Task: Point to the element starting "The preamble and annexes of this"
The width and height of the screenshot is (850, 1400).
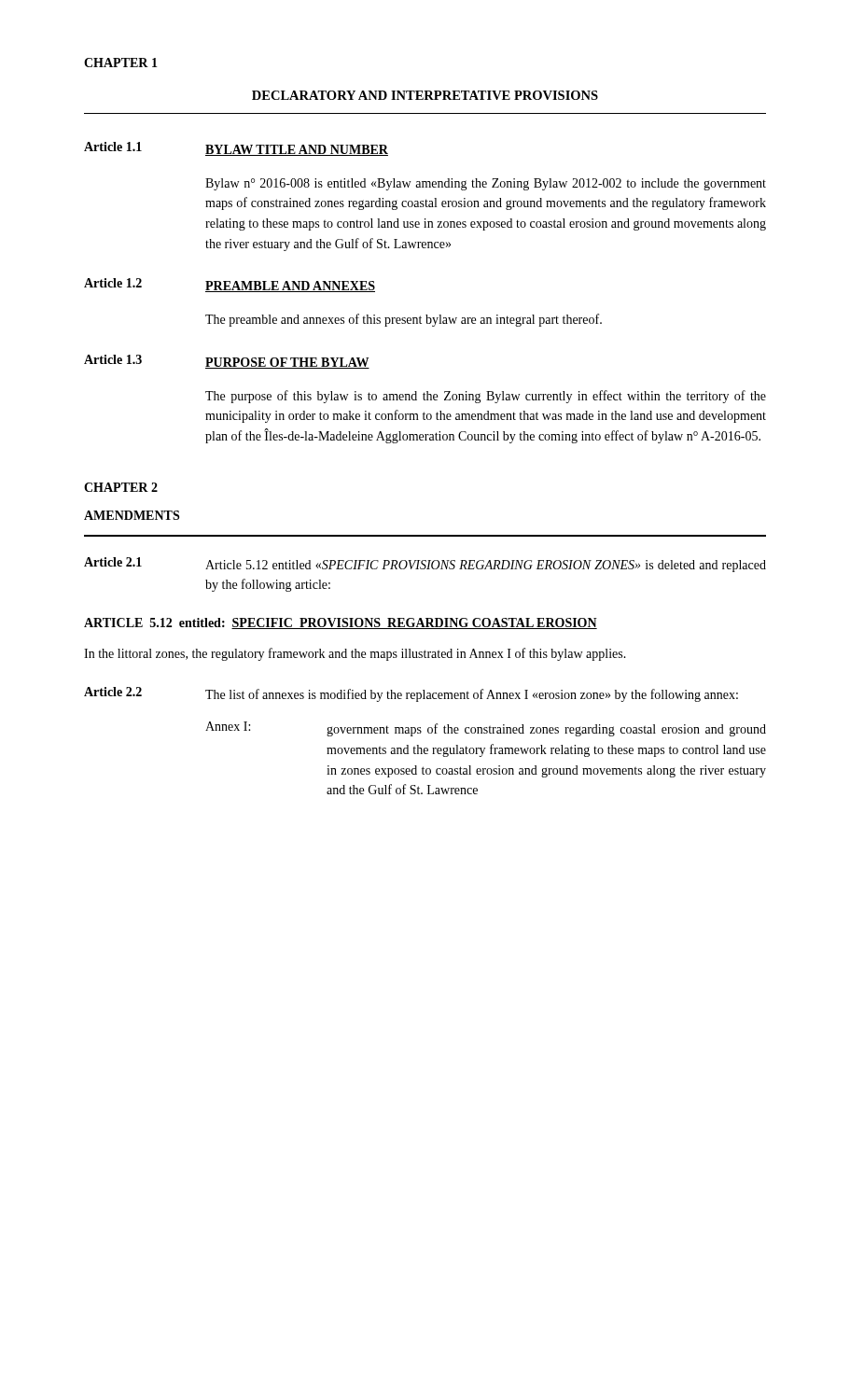Action: click(x=425, y=320)
